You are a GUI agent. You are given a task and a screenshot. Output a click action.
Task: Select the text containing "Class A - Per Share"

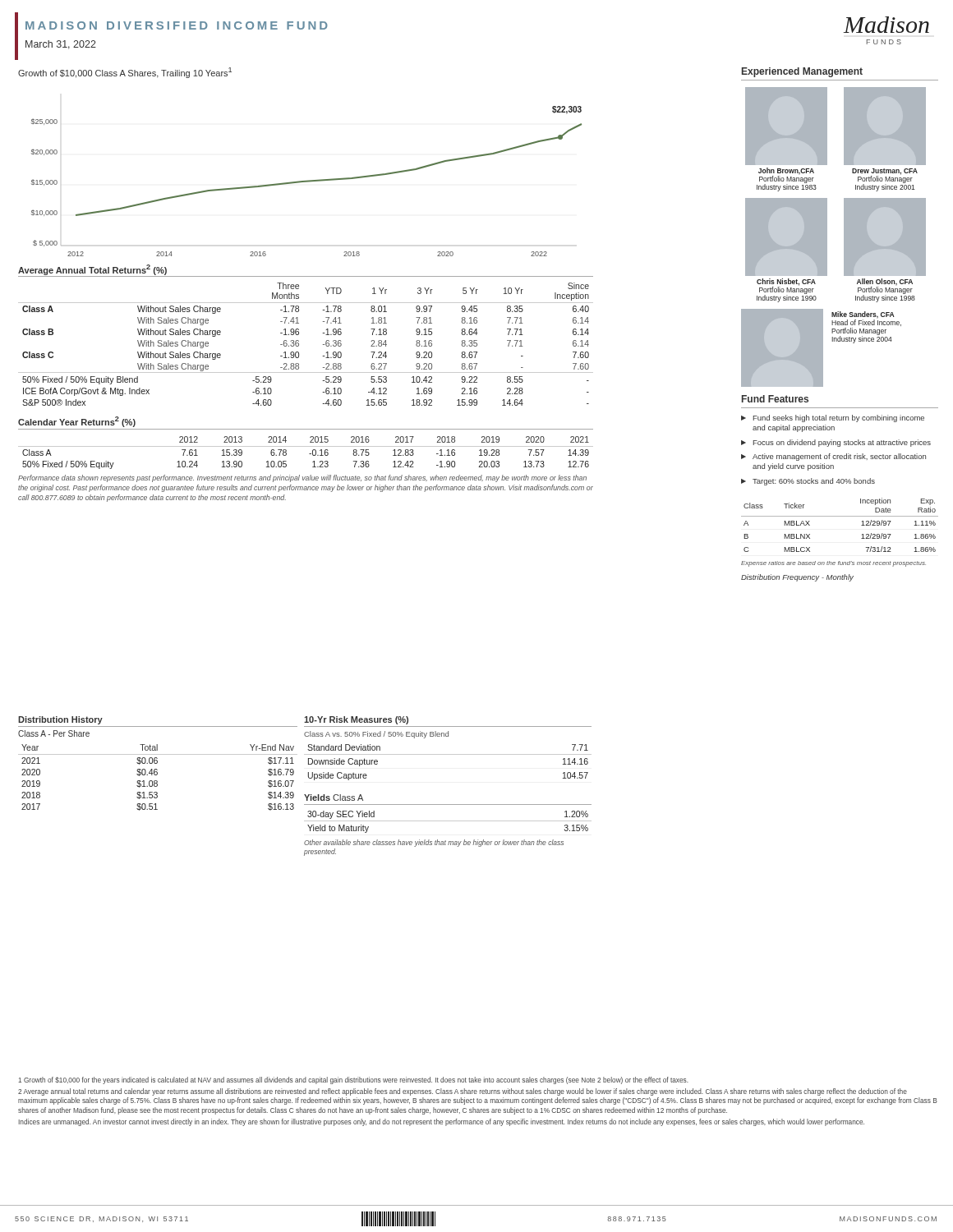coord(54,734)
